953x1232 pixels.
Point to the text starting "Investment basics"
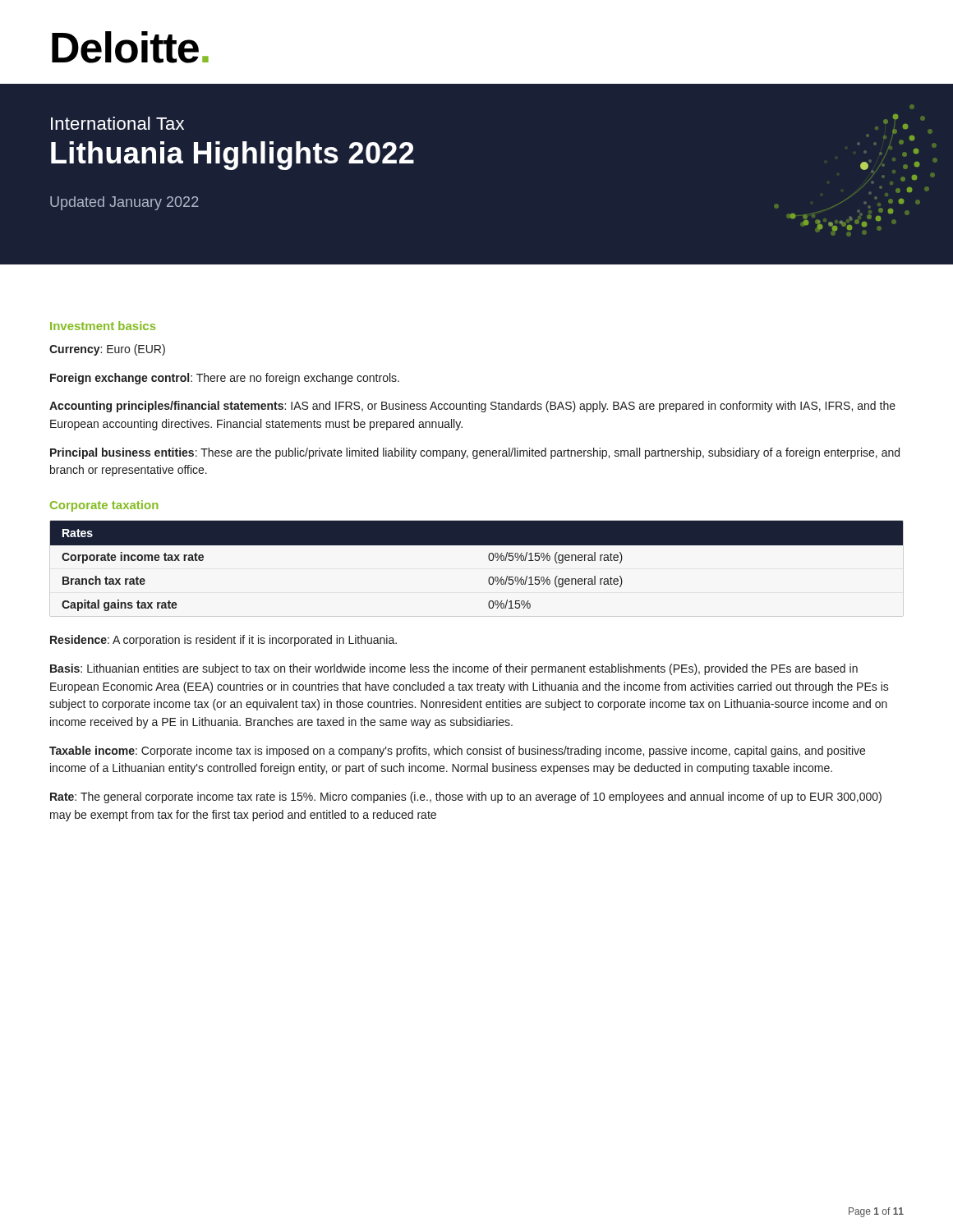[x=103, y=326]
